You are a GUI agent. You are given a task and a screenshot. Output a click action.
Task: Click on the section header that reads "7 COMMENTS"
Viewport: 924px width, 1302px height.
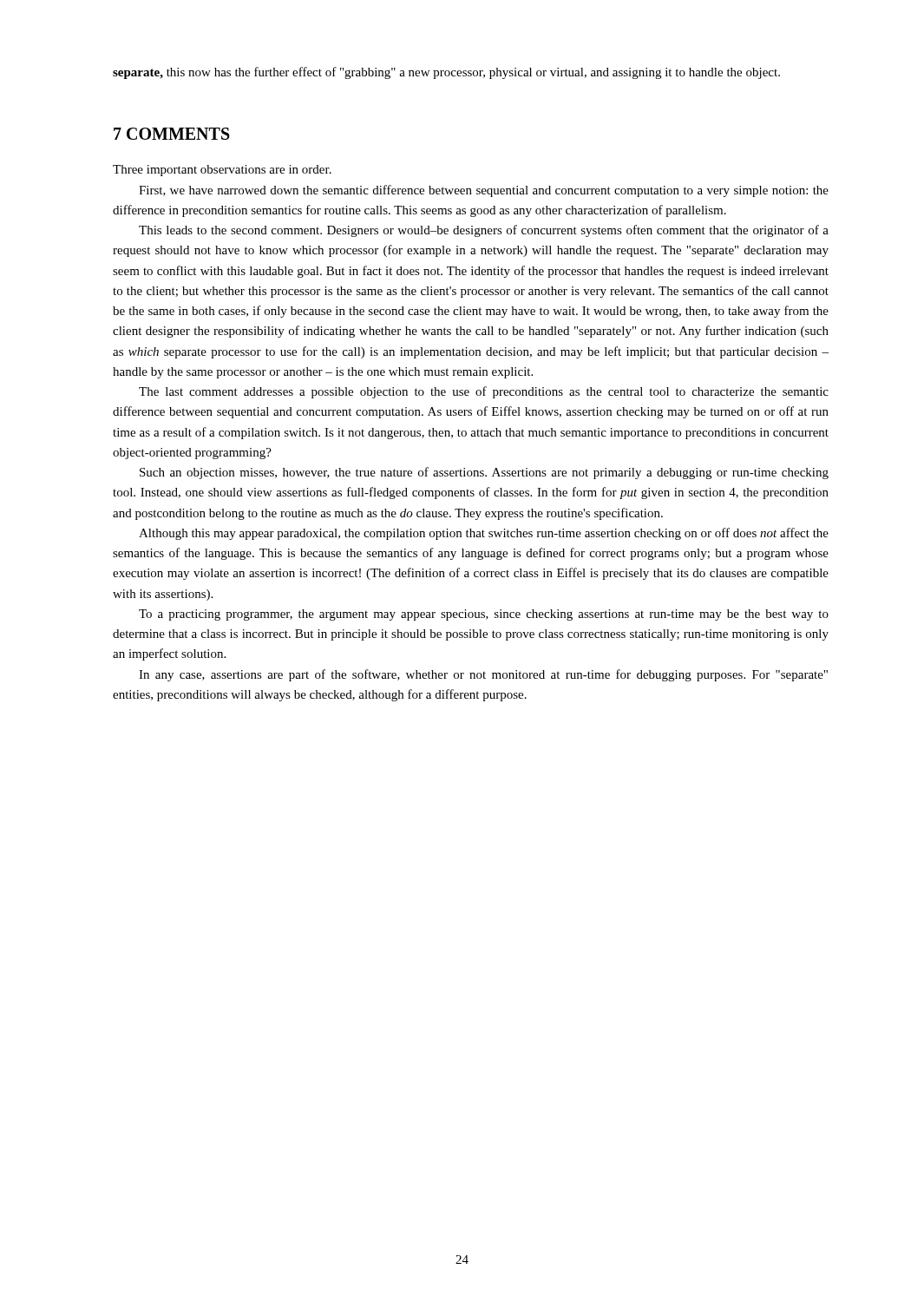tap(171, 134)
